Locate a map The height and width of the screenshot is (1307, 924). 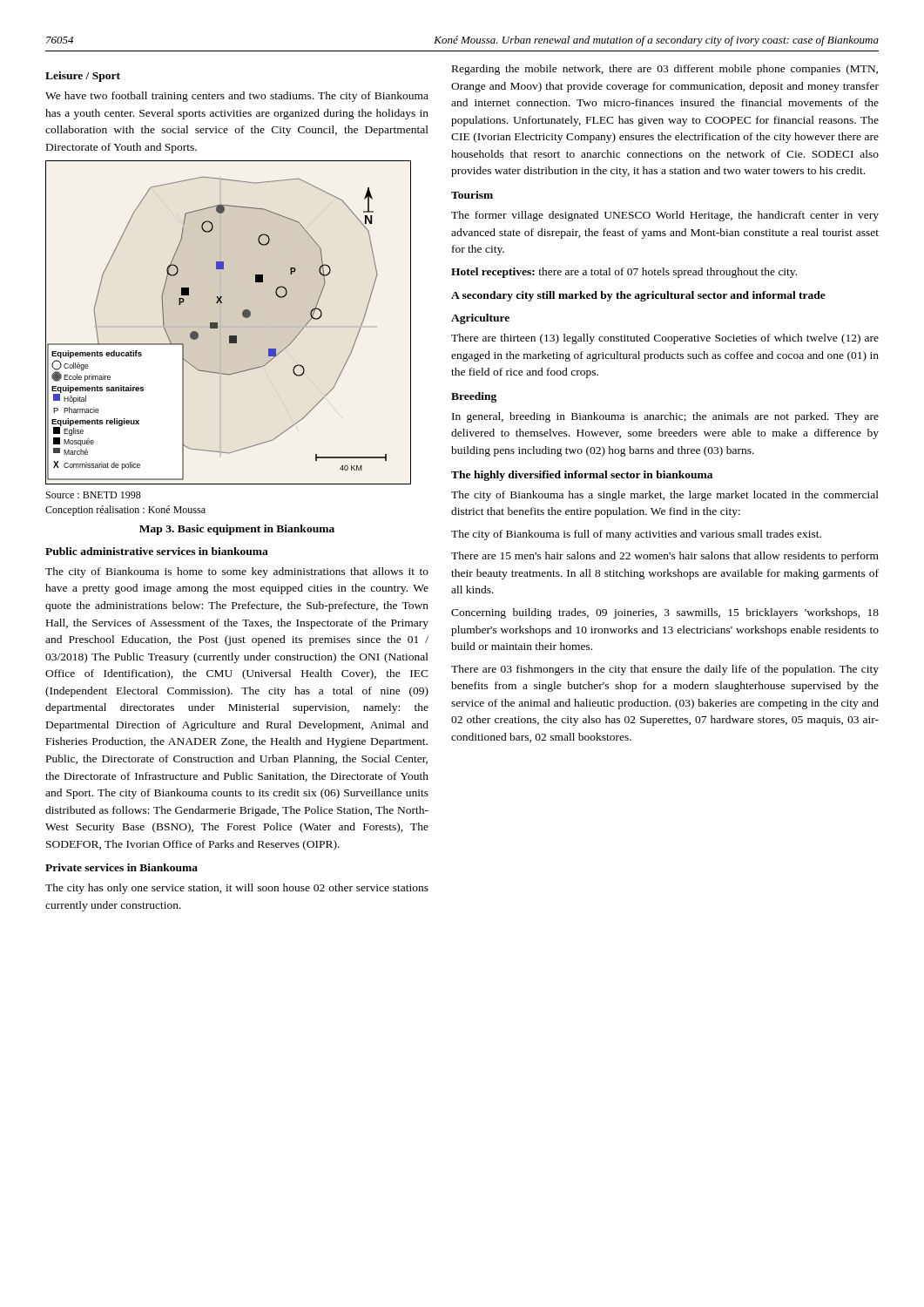tap(237, 323)
